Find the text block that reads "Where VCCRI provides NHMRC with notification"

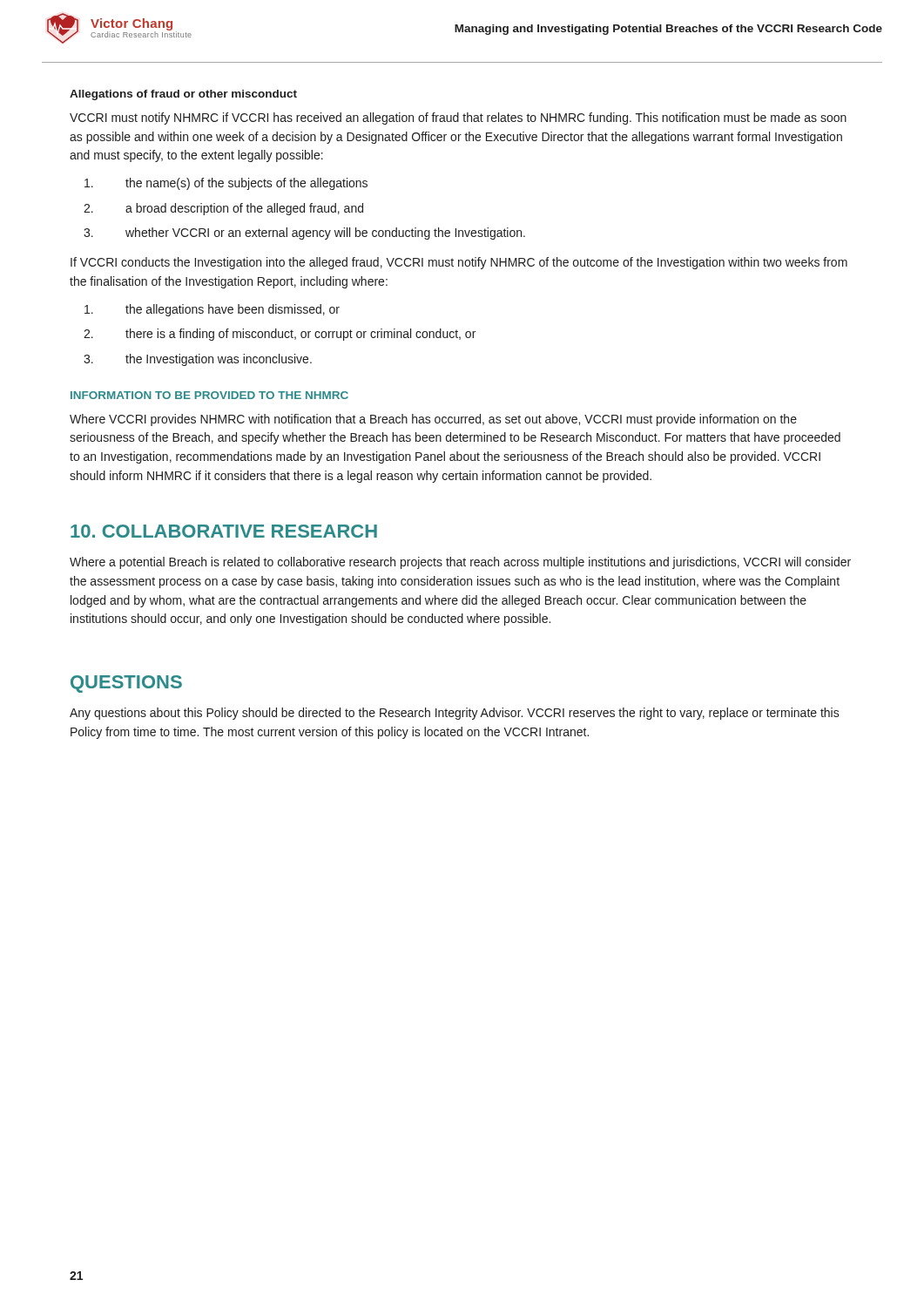[462, 448]
